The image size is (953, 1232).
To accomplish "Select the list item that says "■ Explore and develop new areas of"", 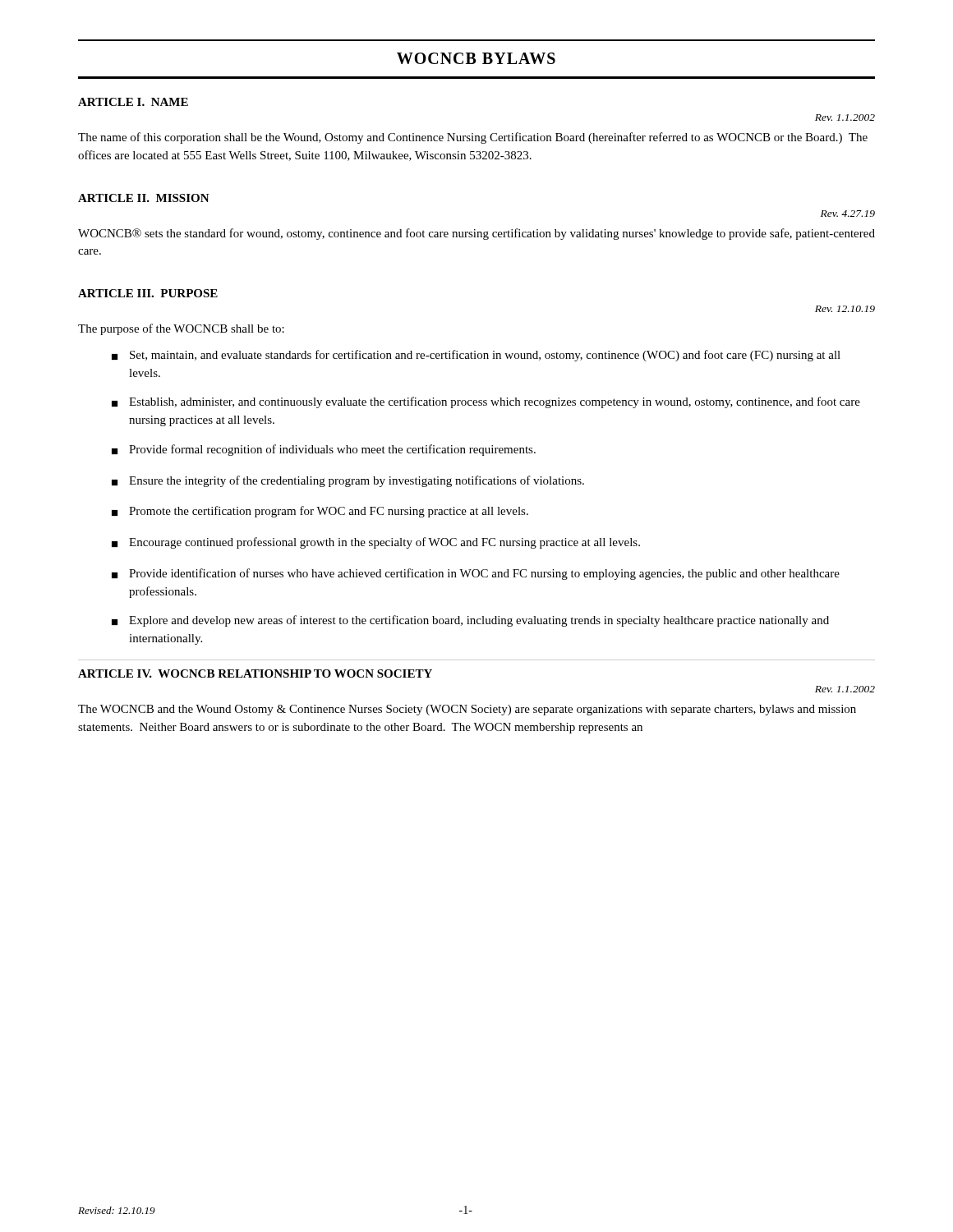I will (493, 630).
